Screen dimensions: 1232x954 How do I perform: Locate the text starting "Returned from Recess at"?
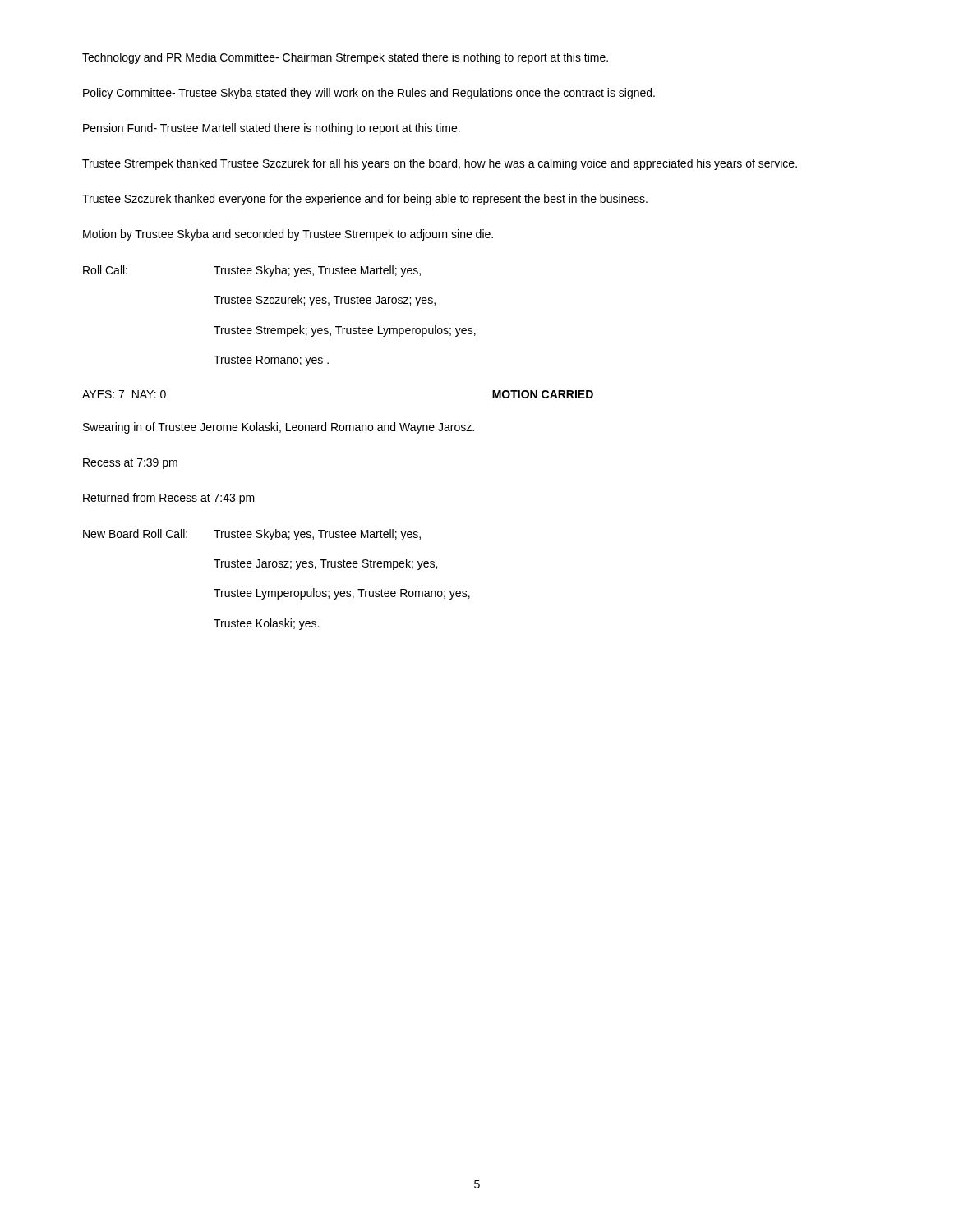tap(168, 497)
